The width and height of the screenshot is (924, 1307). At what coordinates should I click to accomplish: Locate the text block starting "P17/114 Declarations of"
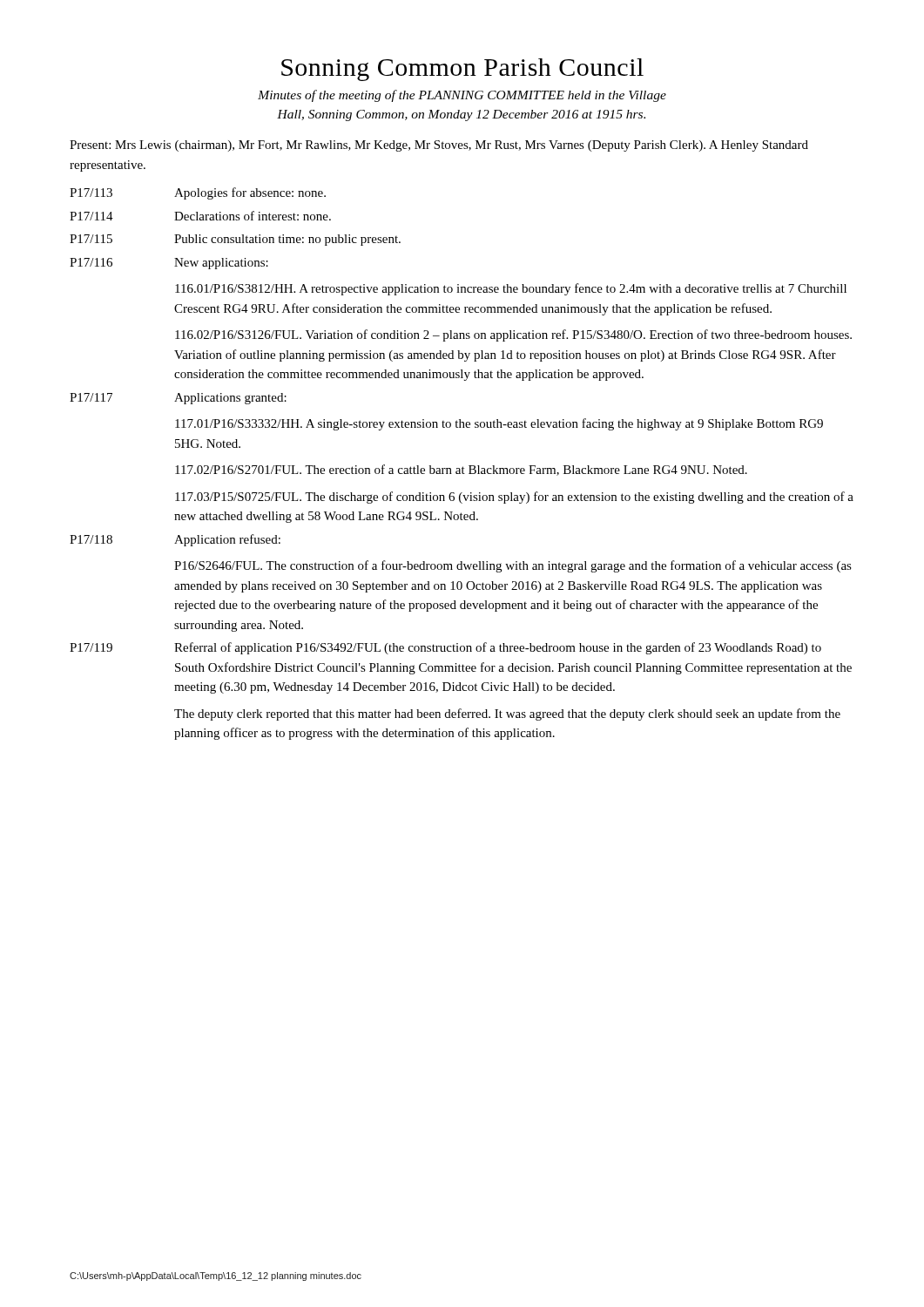coord(200,216)
